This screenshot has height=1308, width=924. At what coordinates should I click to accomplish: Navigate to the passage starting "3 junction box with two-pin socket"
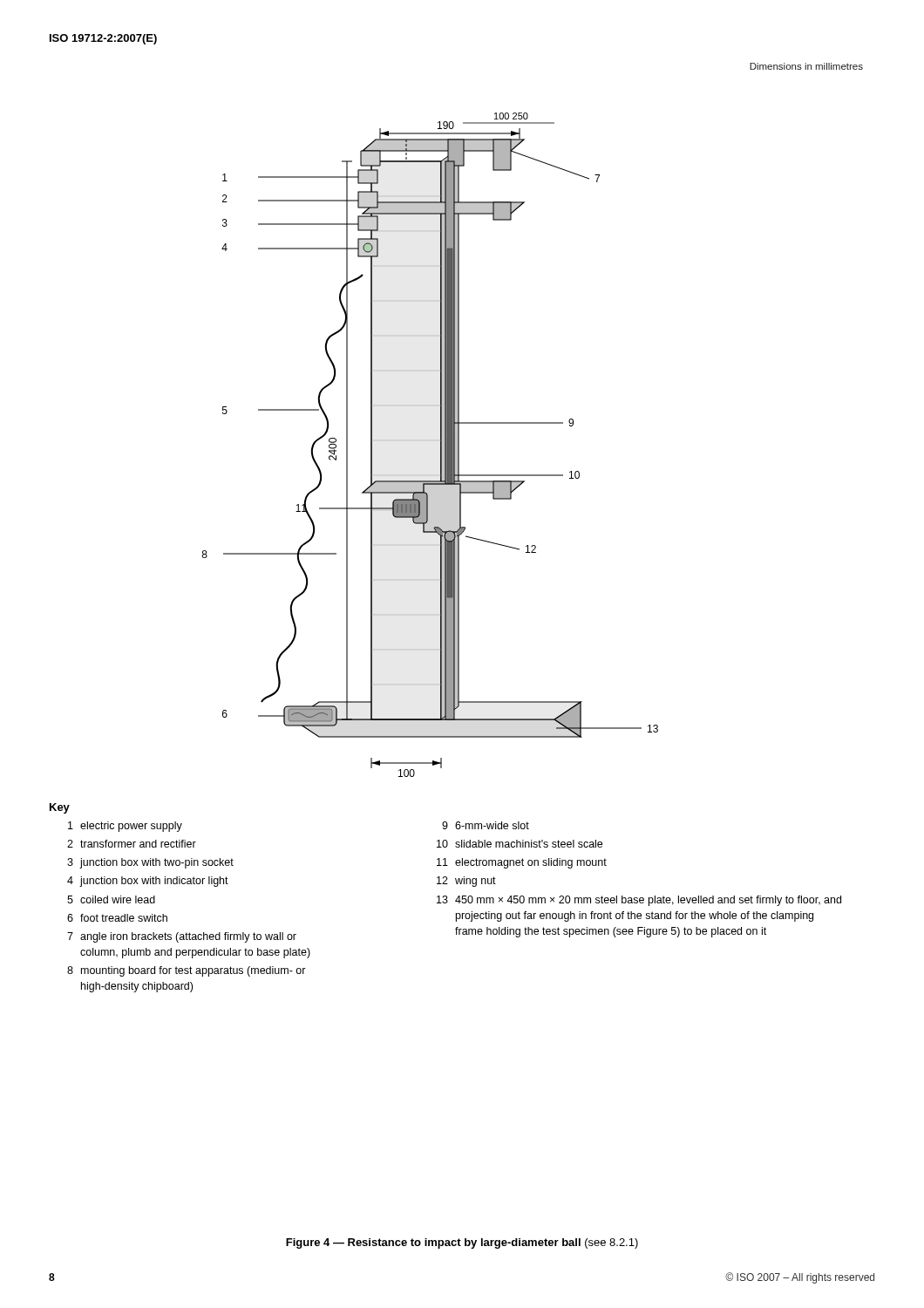(236, 863)
